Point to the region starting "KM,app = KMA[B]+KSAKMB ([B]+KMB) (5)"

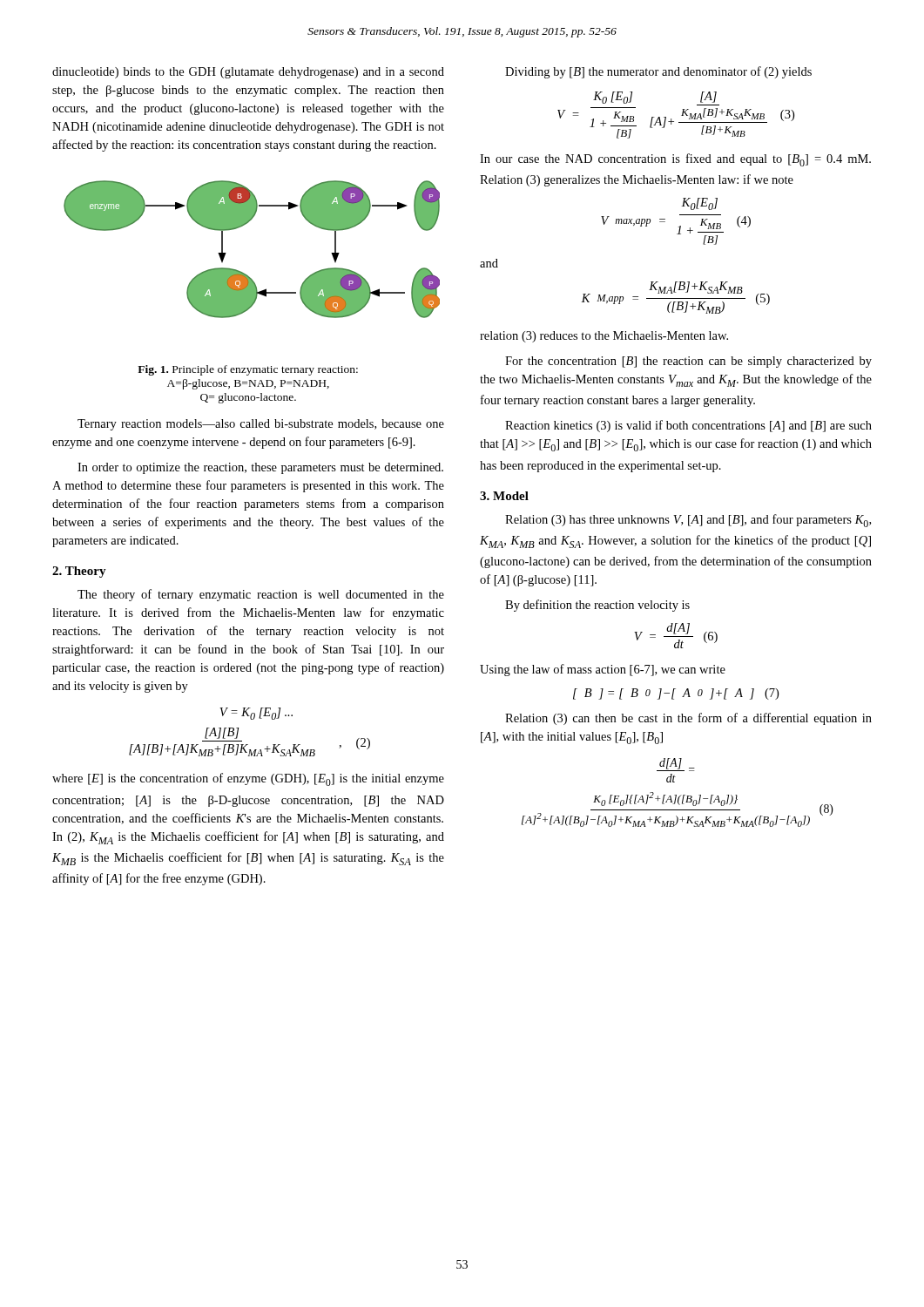pos(676,298)
